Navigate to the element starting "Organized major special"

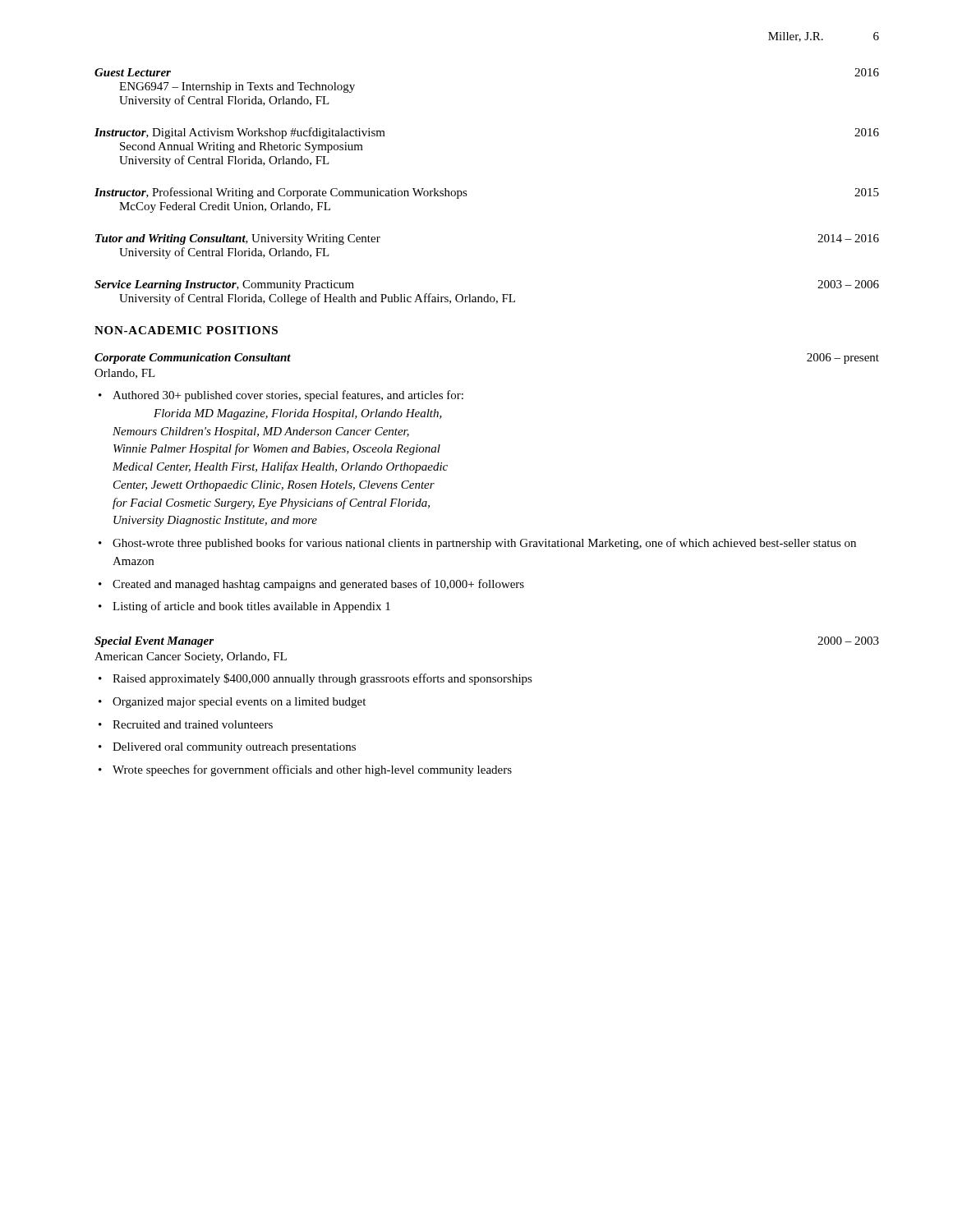coord(239,701)
